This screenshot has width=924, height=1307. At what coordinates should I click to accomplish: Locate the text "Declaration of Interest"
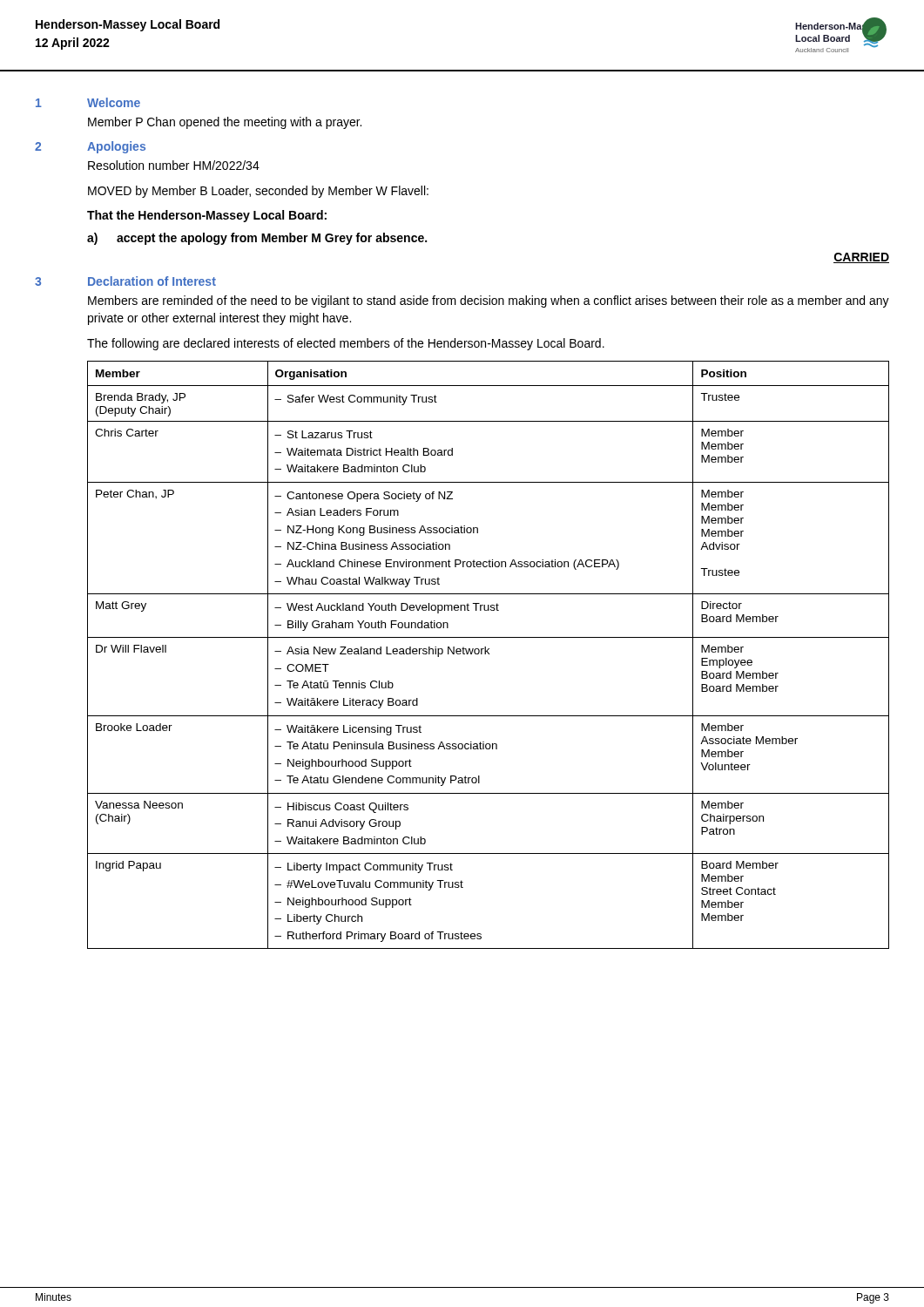151,282
